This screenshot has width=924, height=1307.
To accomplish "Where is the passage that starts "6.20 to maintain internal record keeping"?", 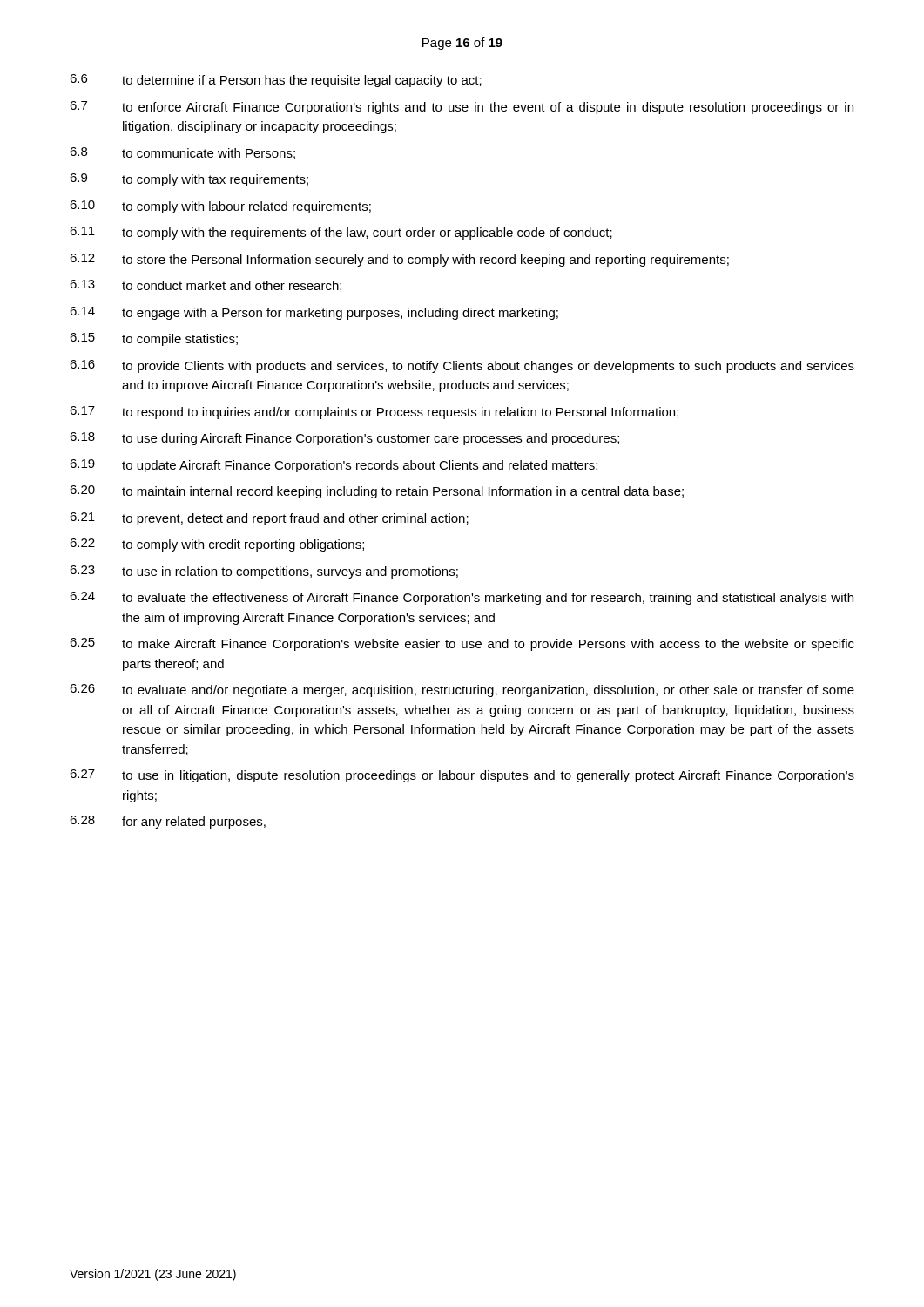I will click(x=462, y=492).
